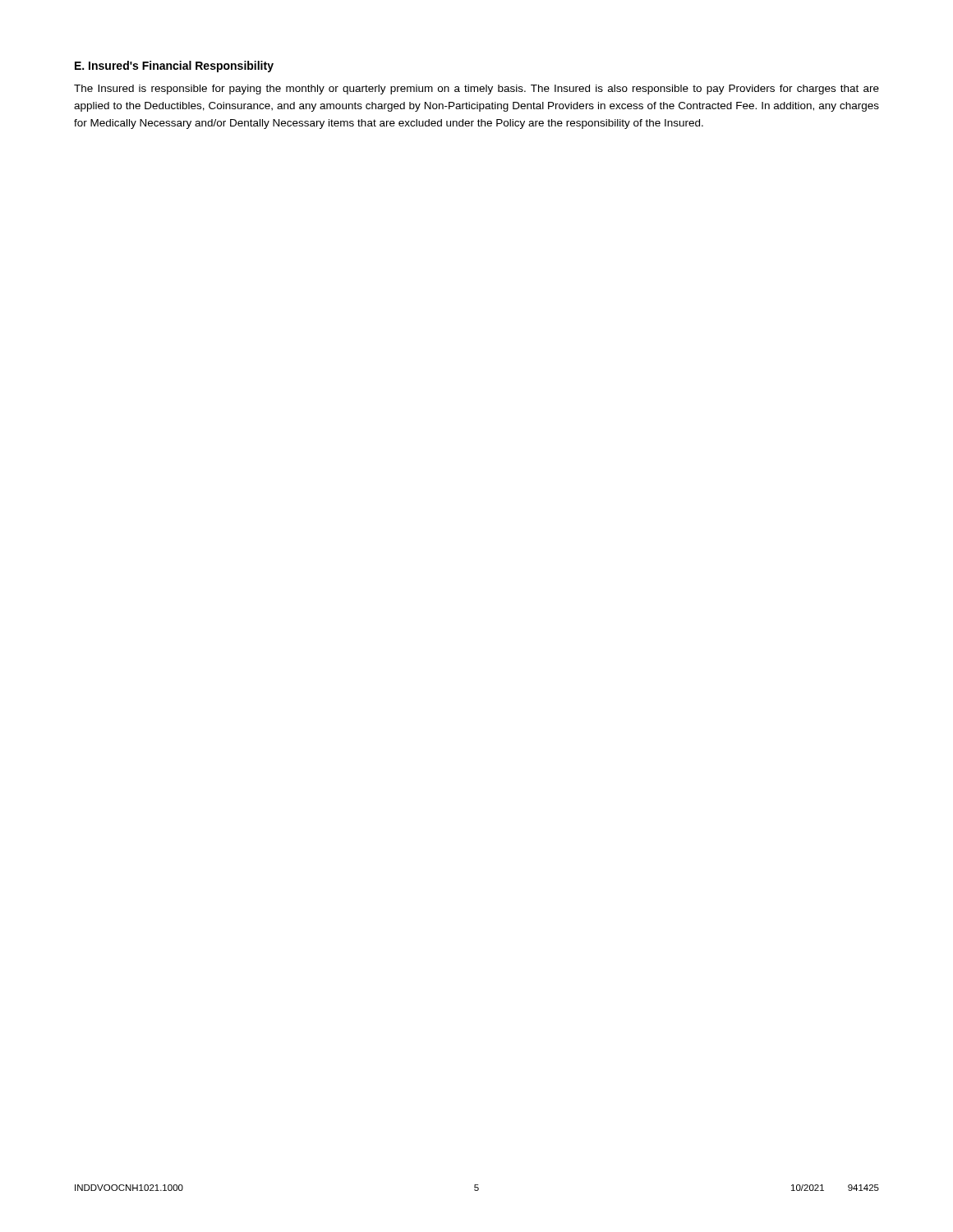Image resolution: width=953 pixels, height=1232 pixels.
Task: Locate the text block containing "The Insured is responsible"
Action: point(476,106)
